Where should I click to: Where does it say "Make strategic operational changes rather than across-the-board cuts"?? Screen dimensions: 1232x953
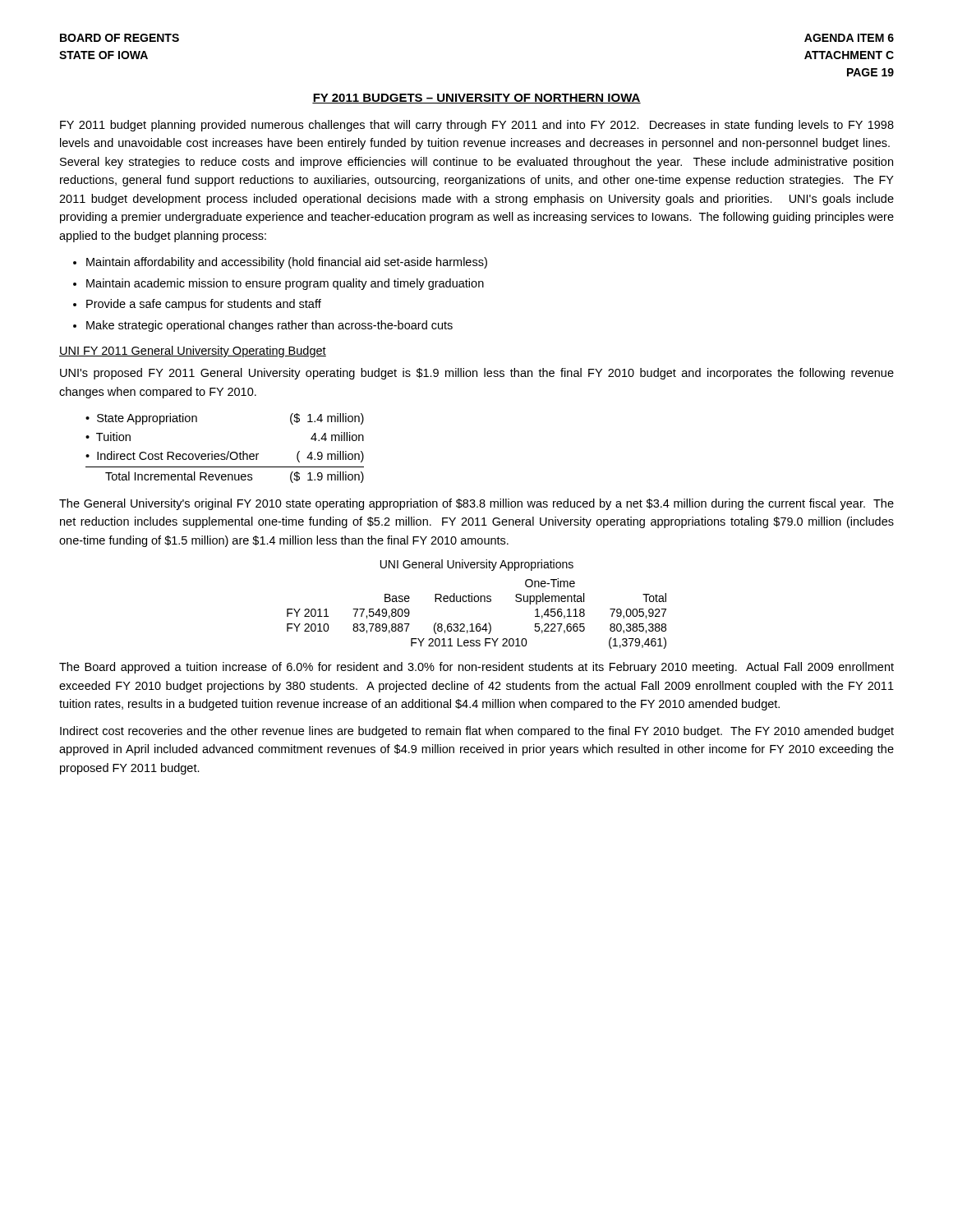point(269,325)
